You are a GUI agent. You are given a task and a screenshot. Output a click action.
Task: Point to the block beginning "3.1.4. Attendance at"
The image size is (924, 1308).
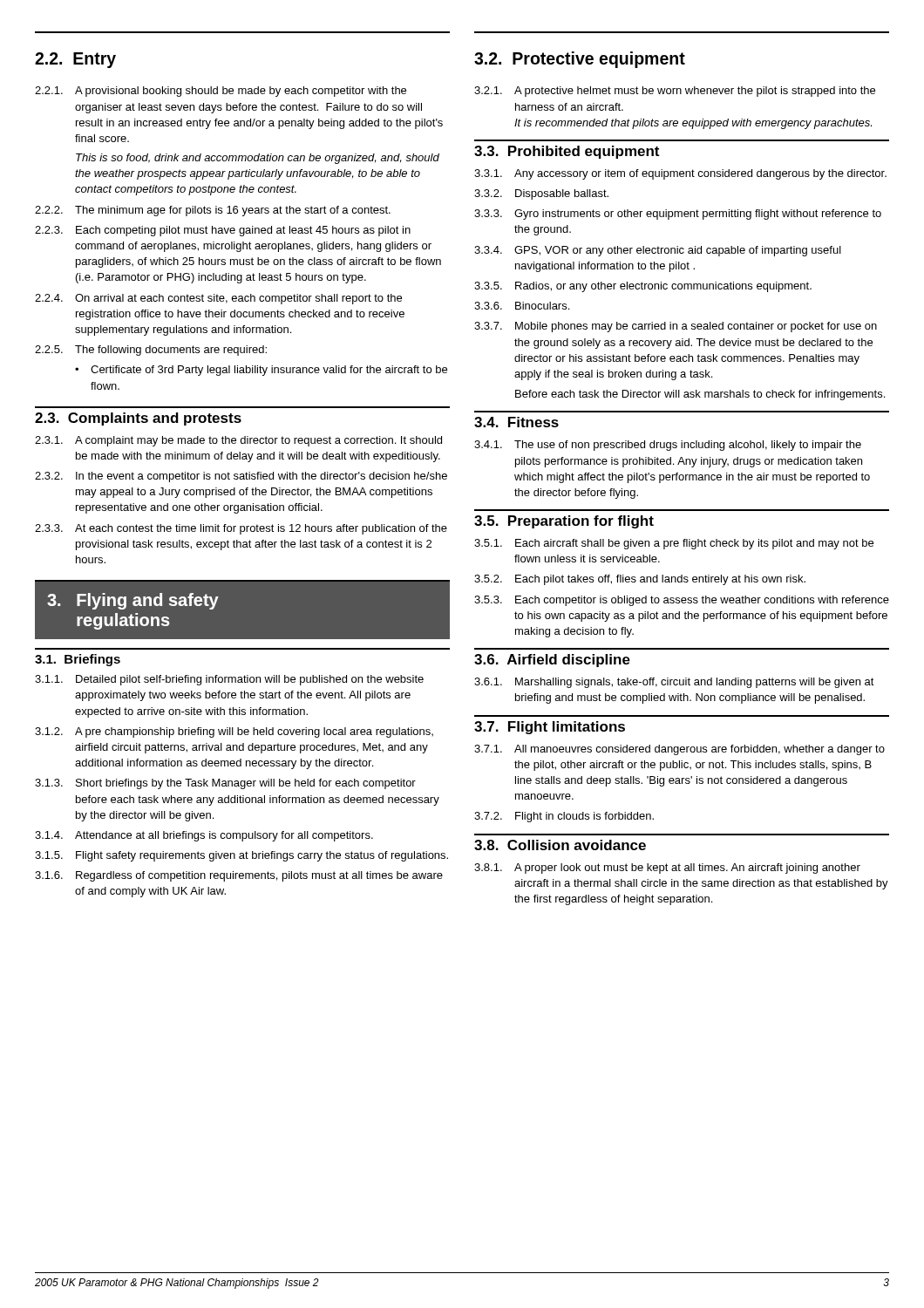(x=242, y=835)
